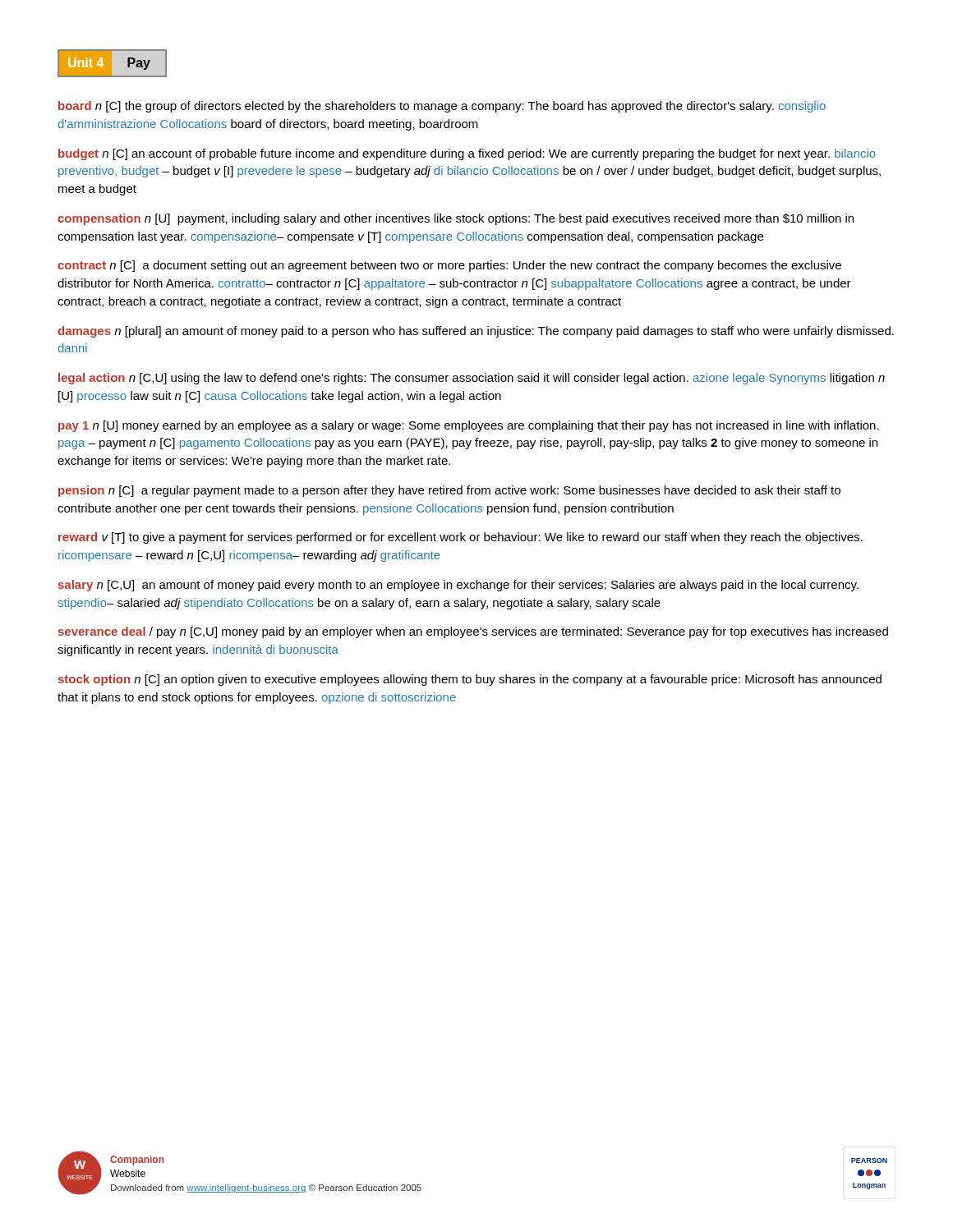953x1232 pixels.
Task: Find the block on this page that starts "legal action n"
Action: click(x=476, y=387)
